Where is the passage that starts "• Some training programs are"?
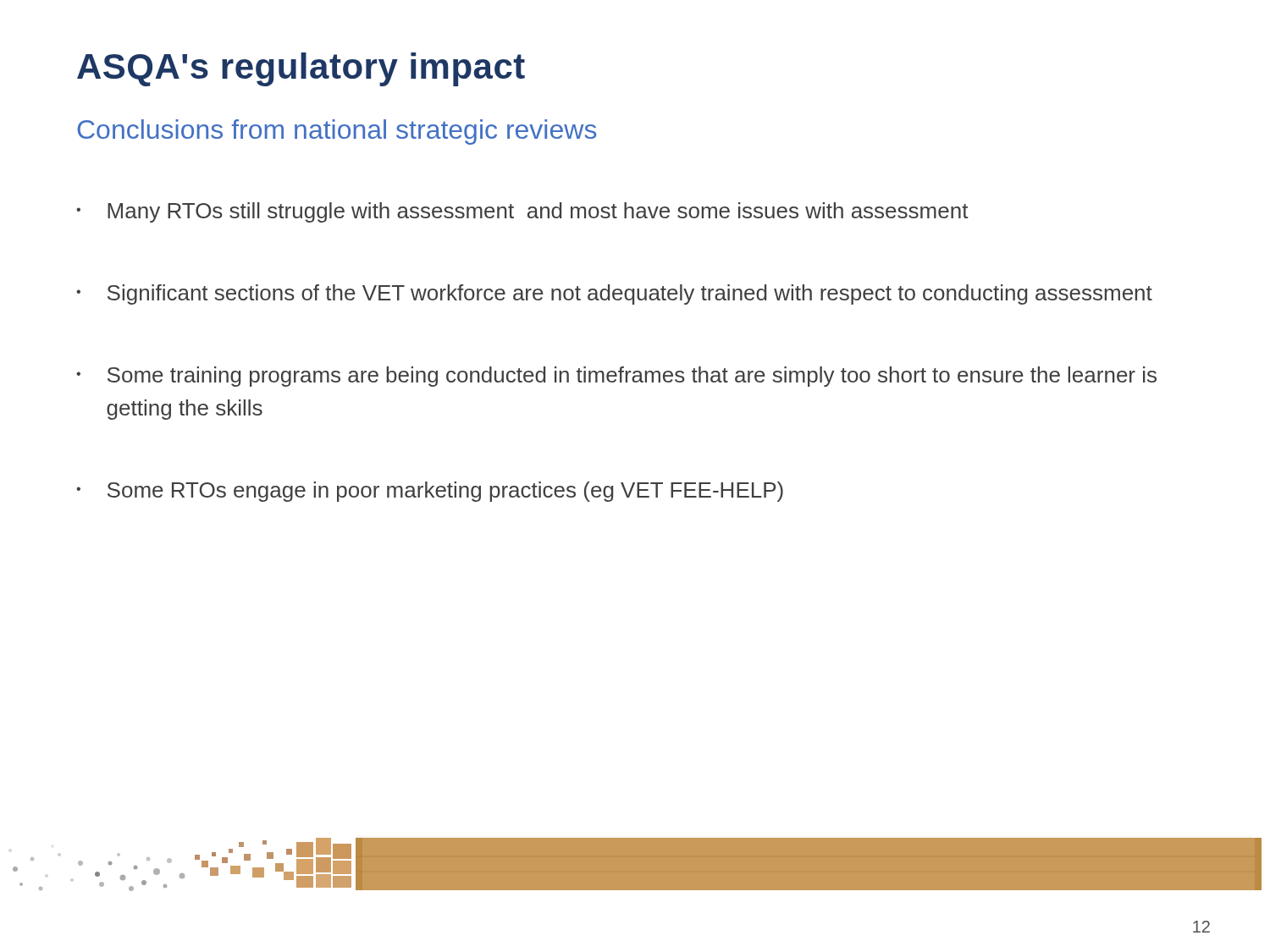This screenshot has width=1270, height=952. pyautogui.click(x=635, y=392)
